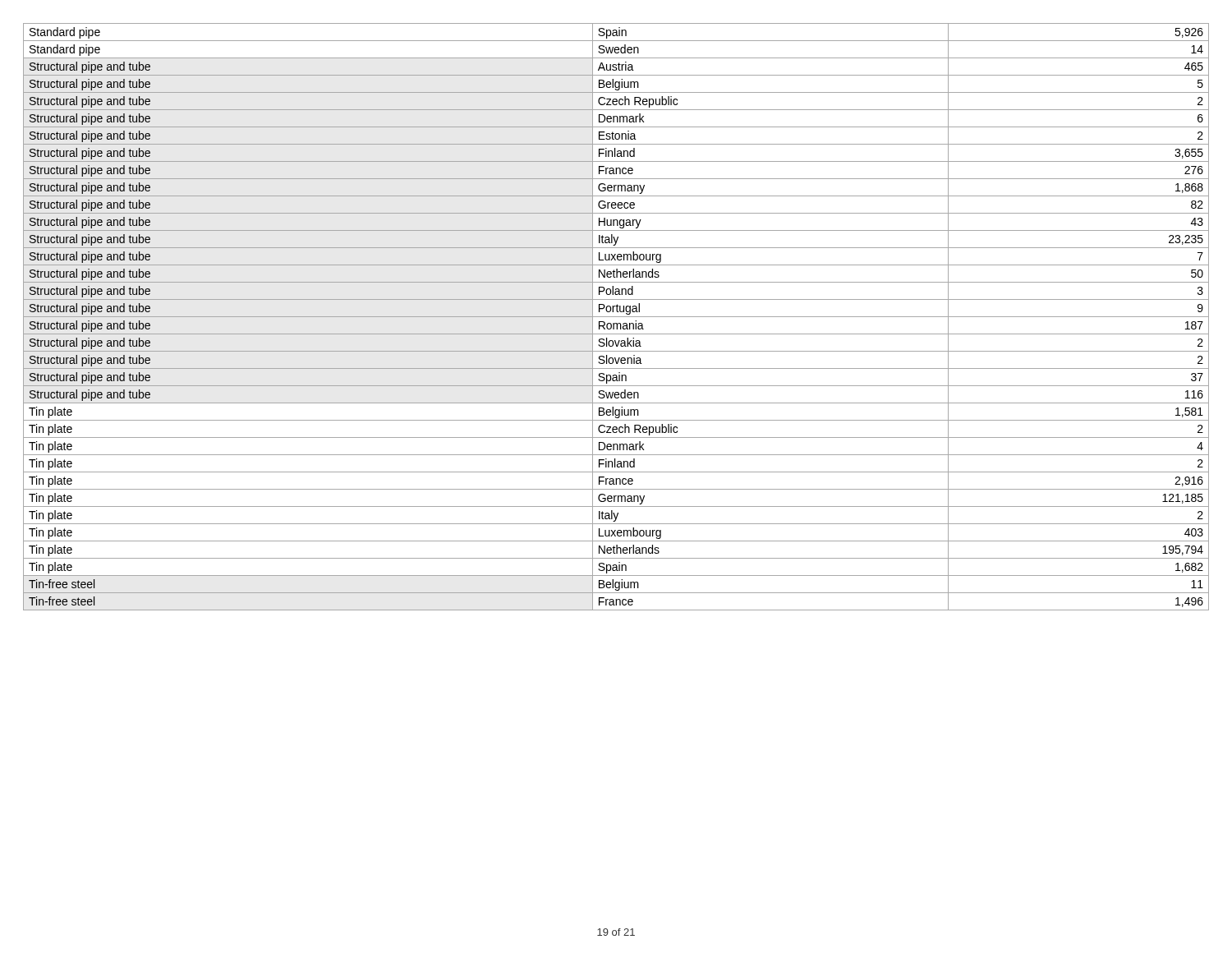
Task: Find the table that mentions "Structural pipe and tube"
Action: pos(616,317)
